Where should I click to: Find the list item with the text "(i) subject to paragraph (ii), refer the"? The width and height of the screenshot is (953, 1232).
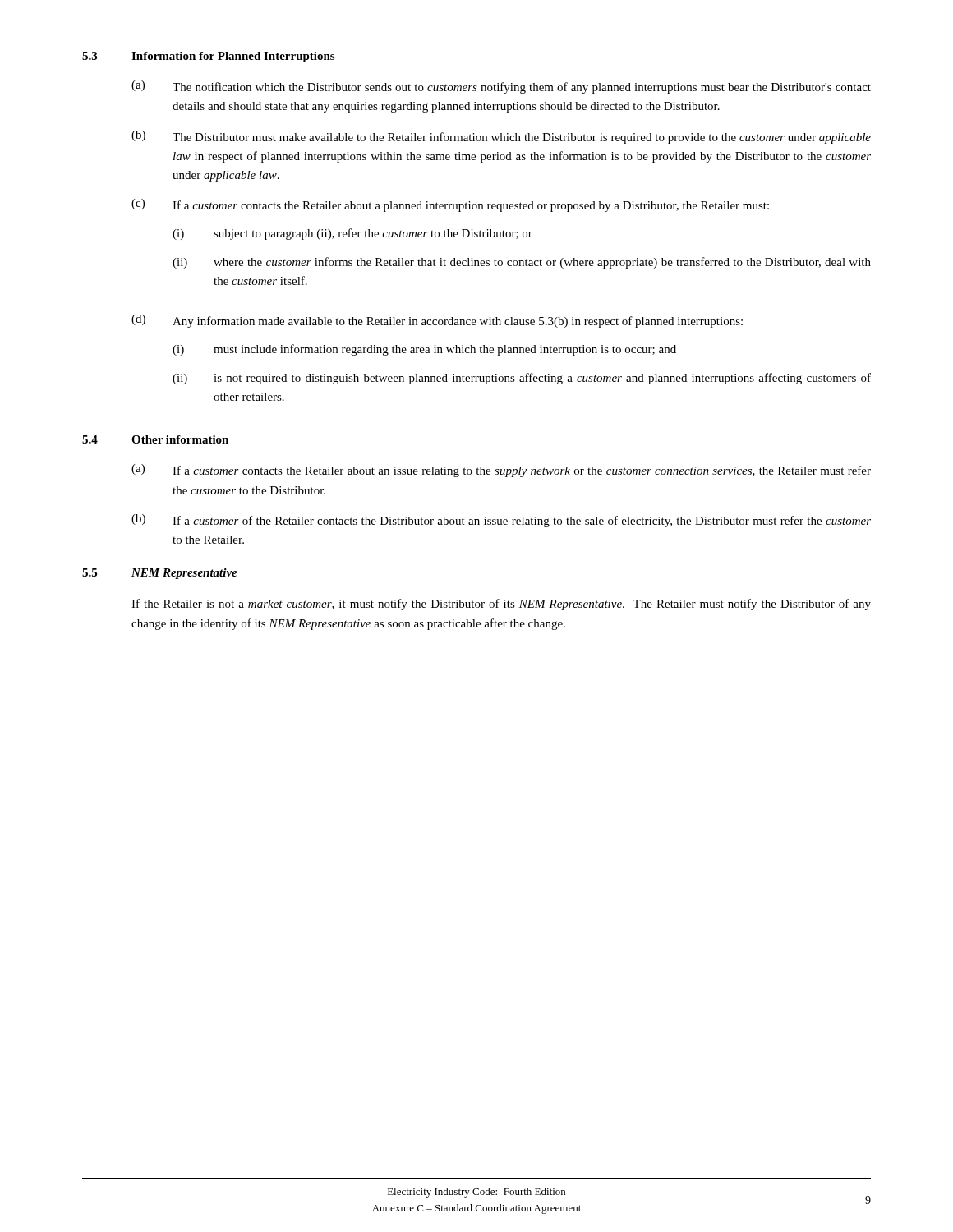point(522,233)
